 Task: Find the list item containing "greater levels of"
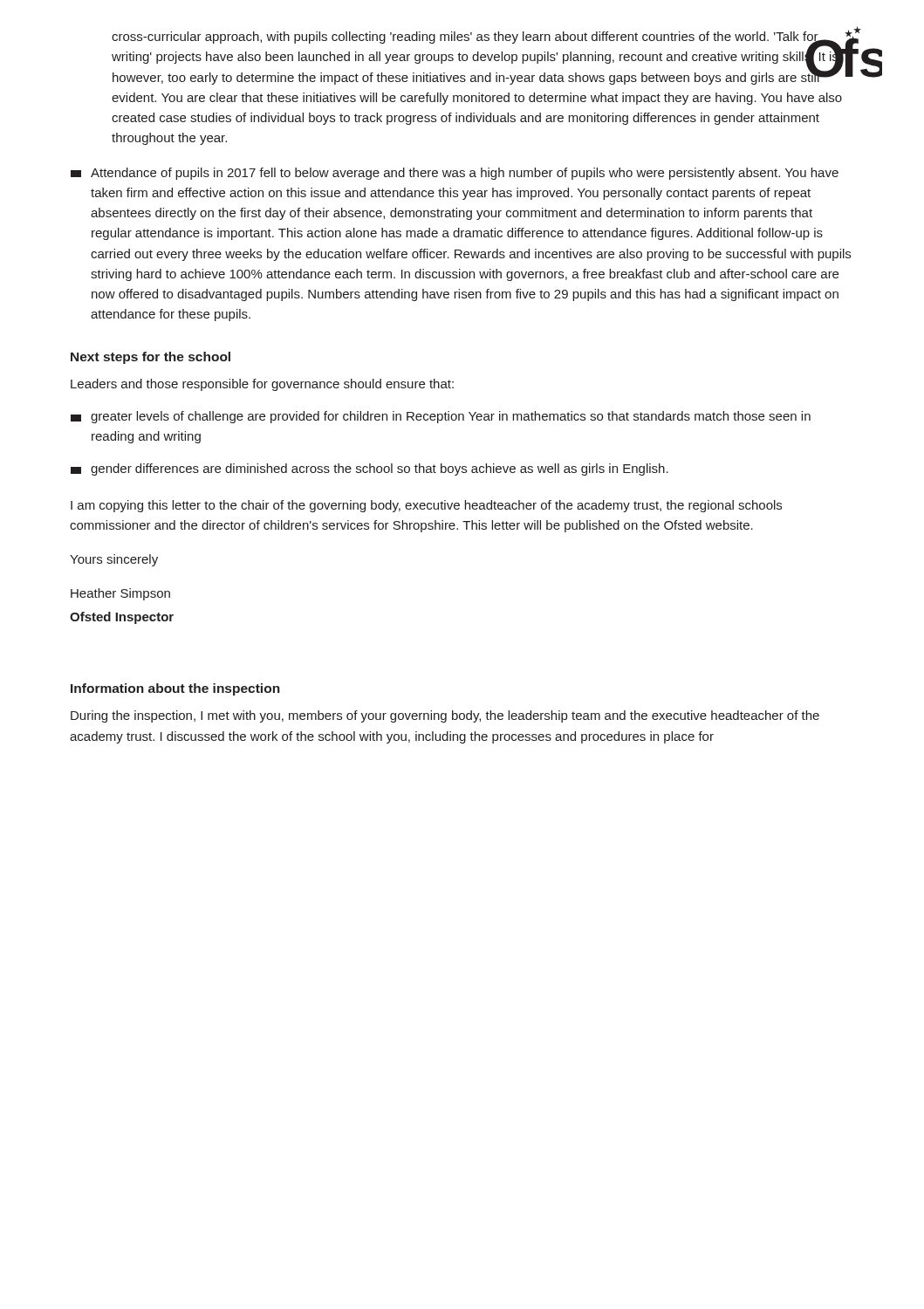pyautogui.click(x=462, y=426)
